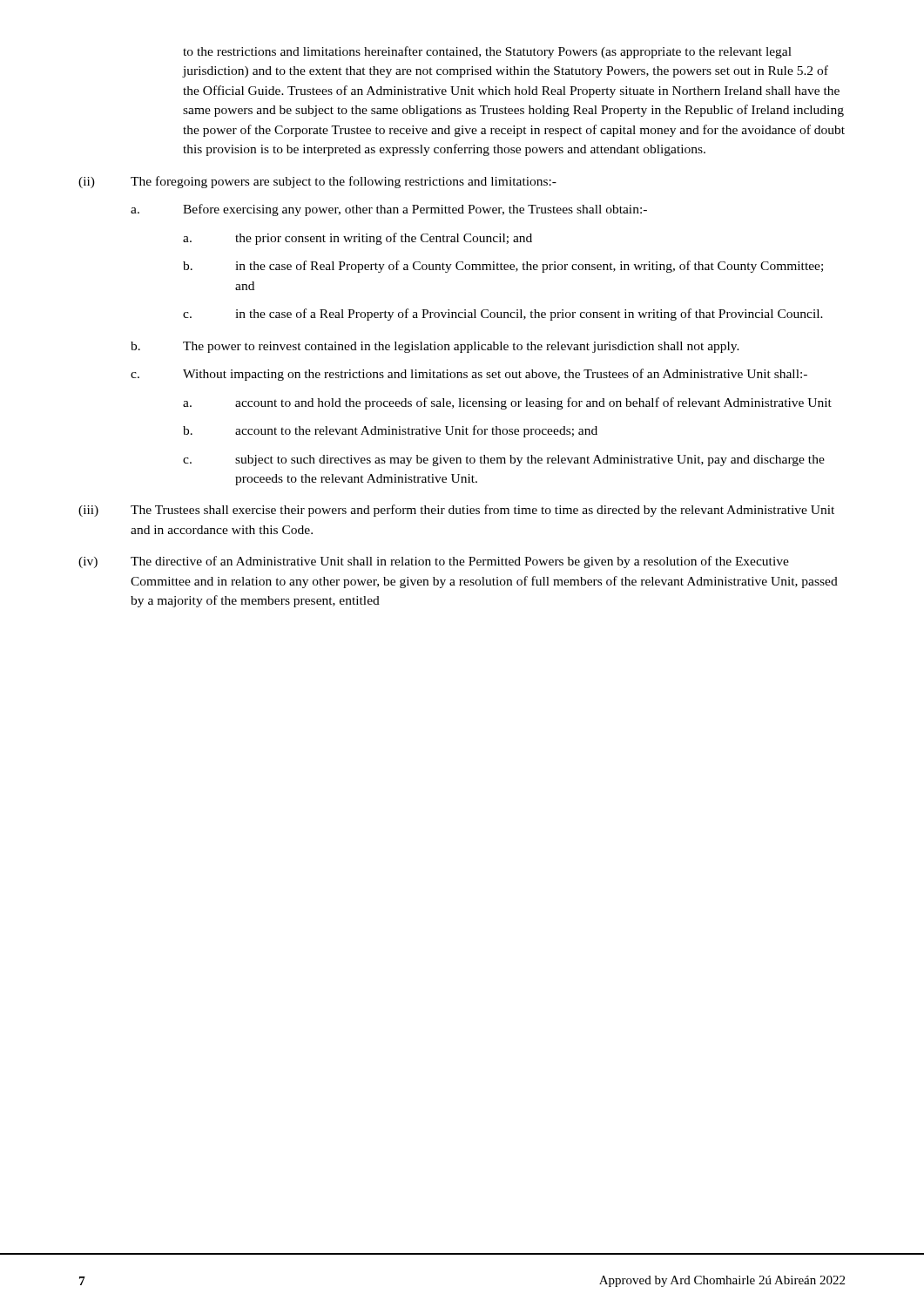
Task: Where is the passage that starts "(iii) The Trustees shall exercise"?
Action: click(x=462, y=520)
